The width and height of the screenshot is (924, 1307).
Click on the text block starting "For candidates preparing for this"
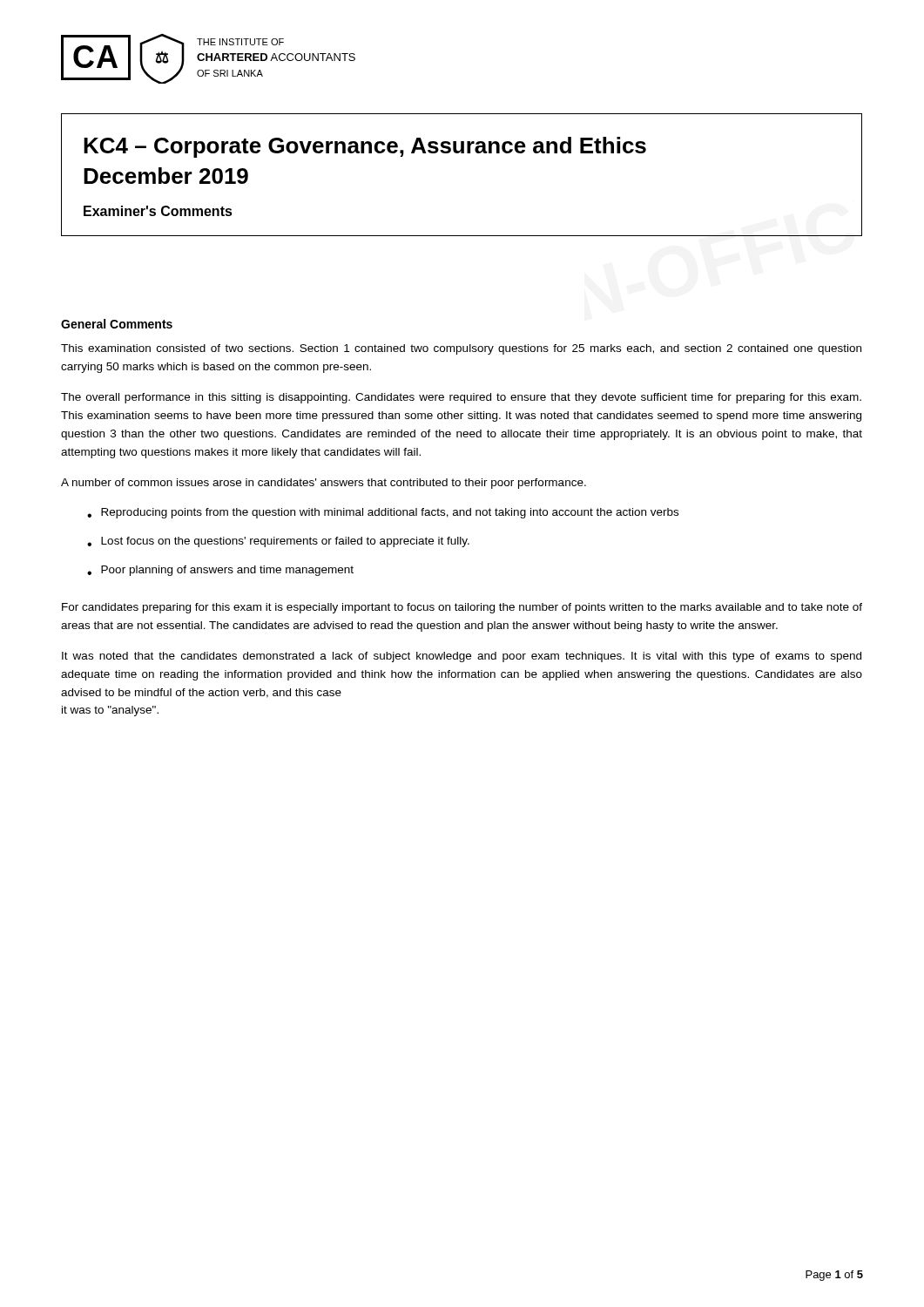tap(462, 616)
